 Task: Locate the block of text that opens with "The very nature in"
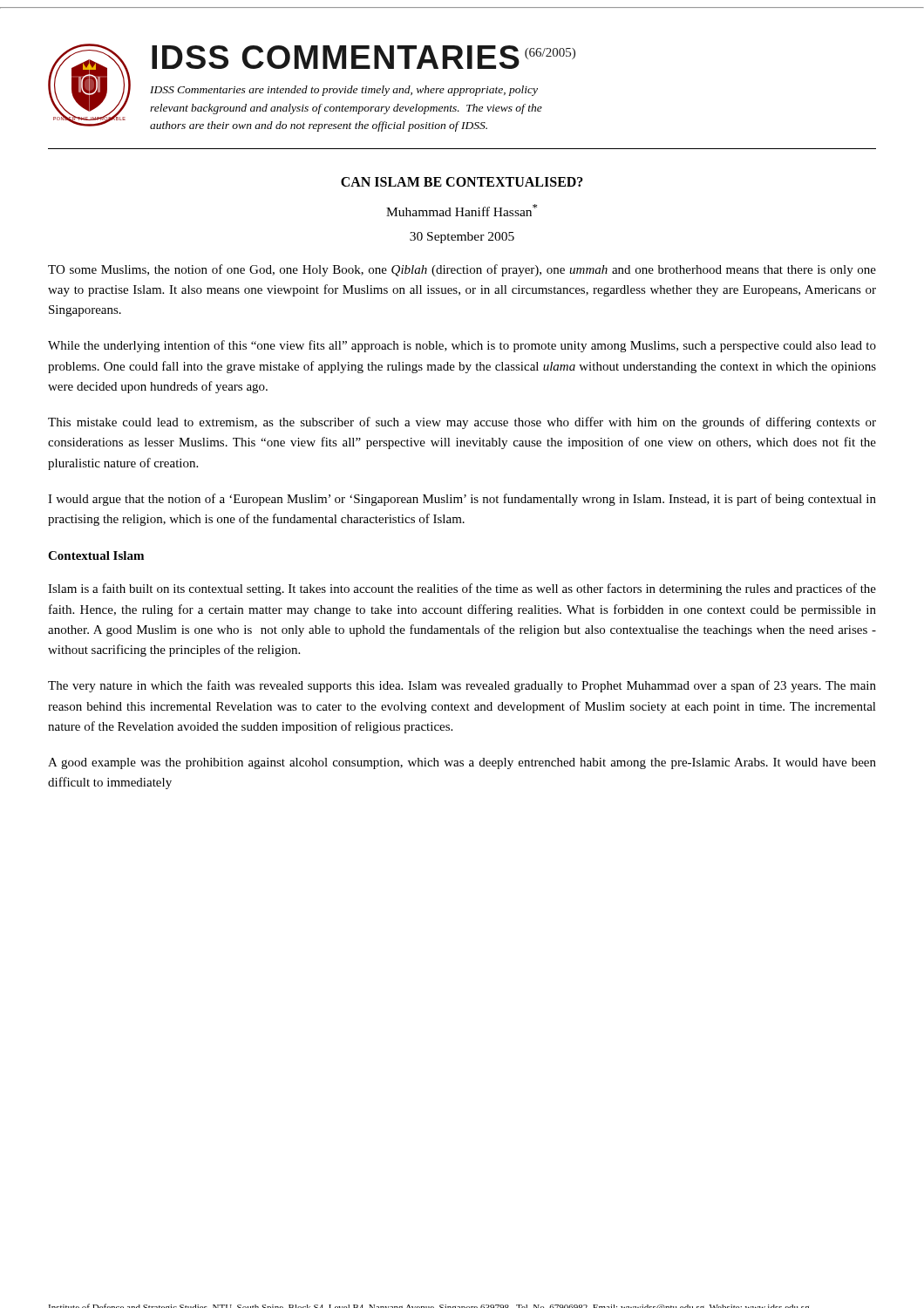click(462, 706)
